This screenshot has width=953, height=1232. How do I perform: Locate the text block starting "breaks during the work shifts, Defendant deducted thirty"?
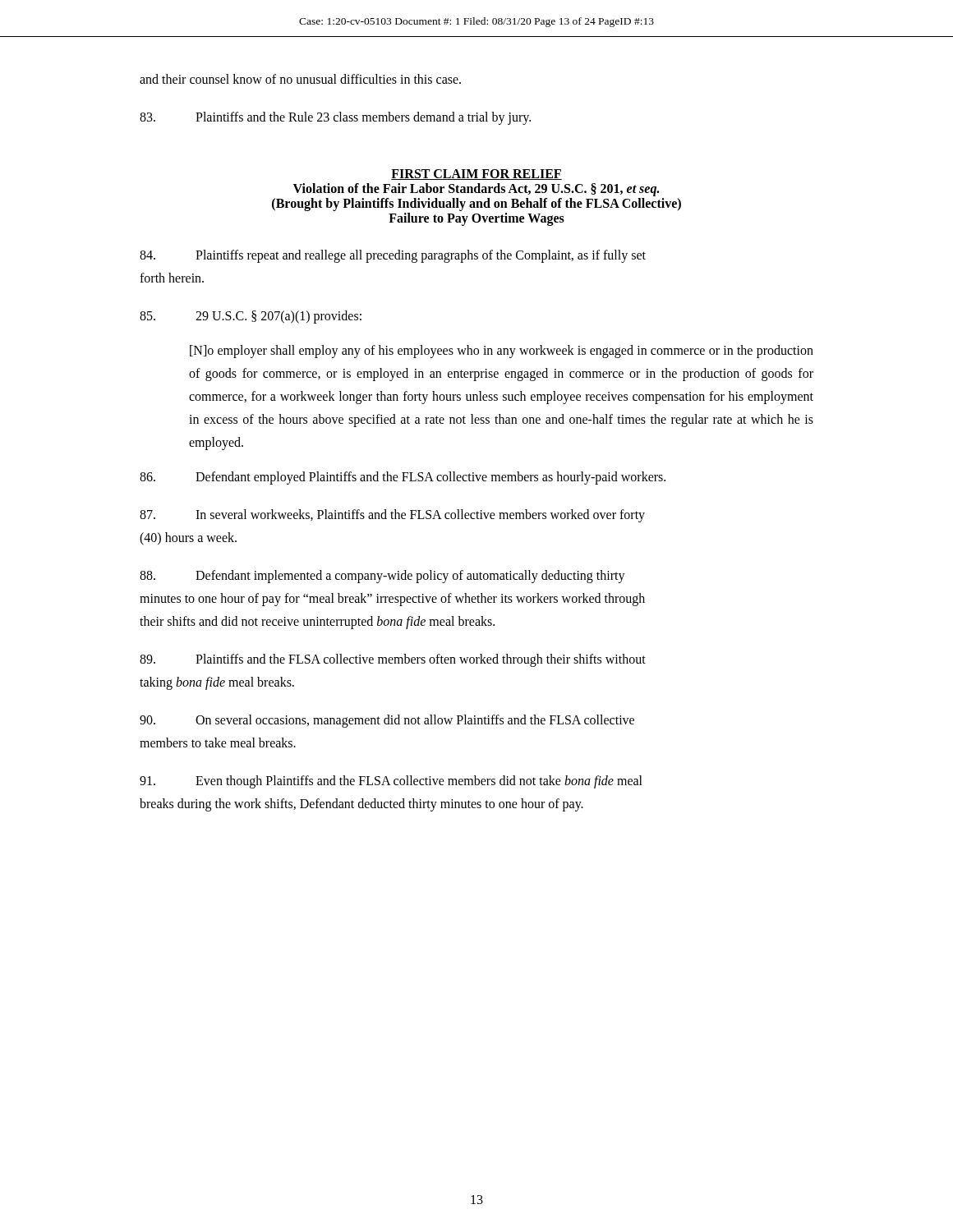pyautogui.click(x=362, y=804)
